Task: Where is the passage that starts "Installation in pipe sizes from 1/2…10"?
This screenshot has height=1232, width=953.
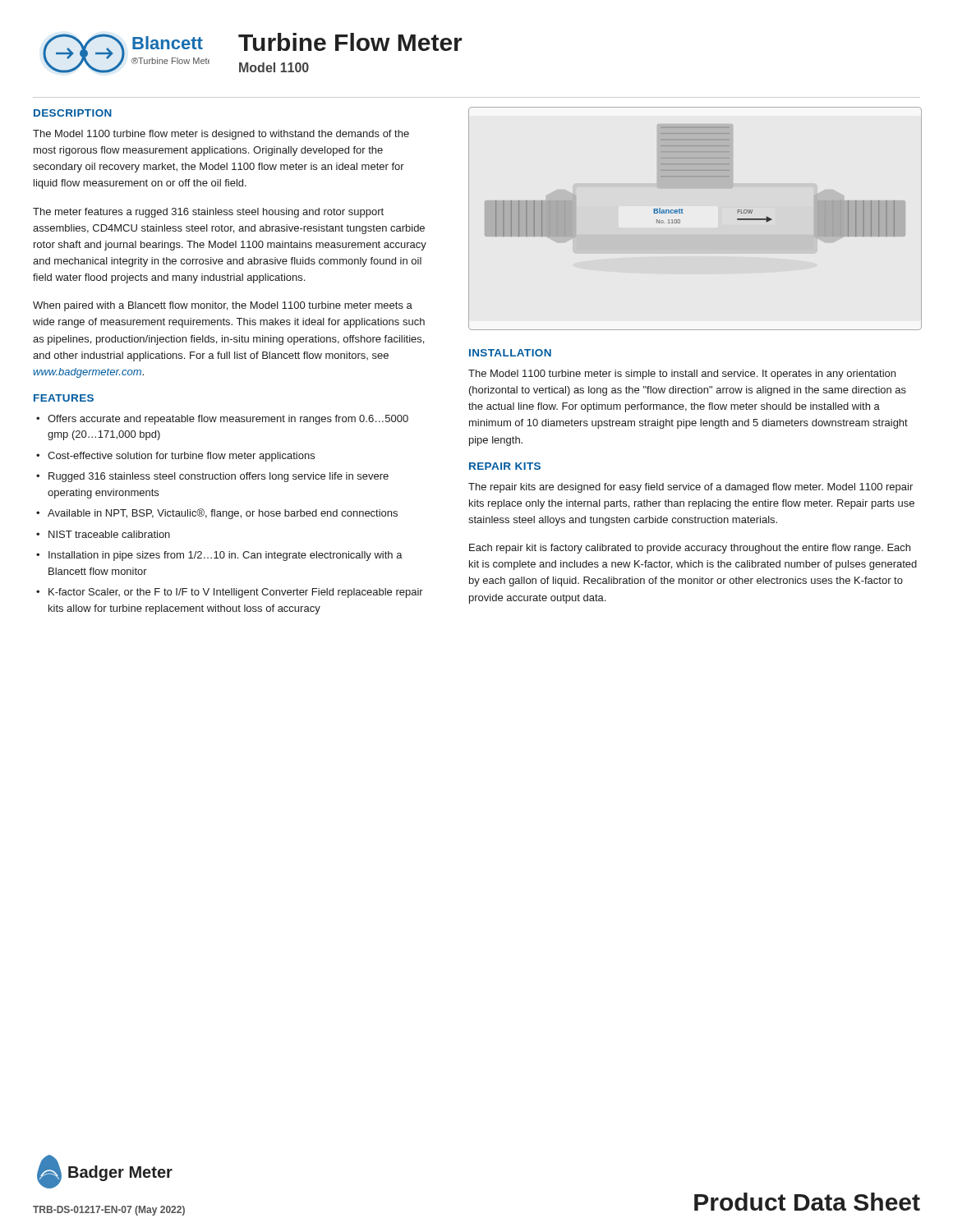Action: pos(225,563)
